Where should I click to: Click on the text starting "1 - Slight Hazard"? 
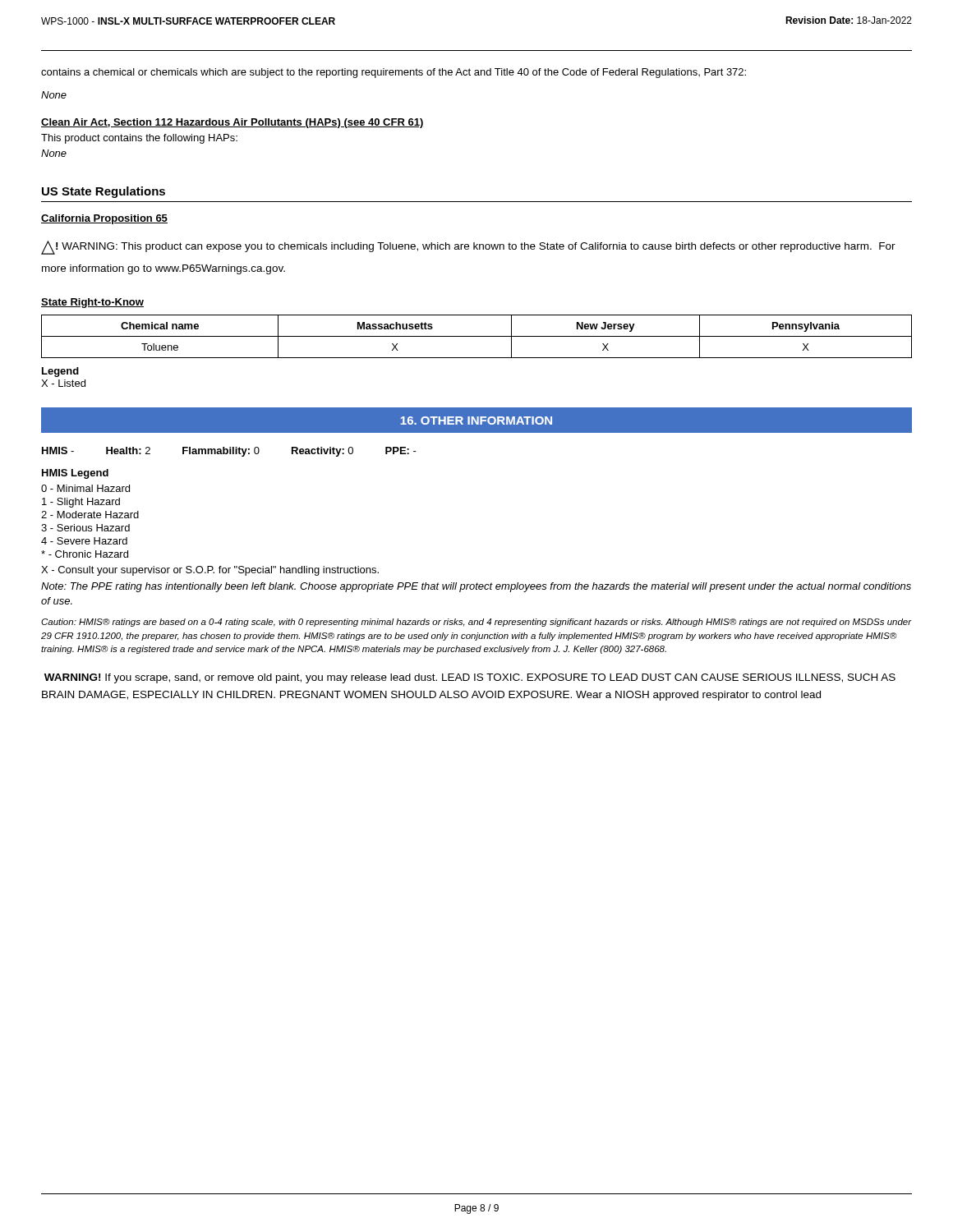click(81, 501)
